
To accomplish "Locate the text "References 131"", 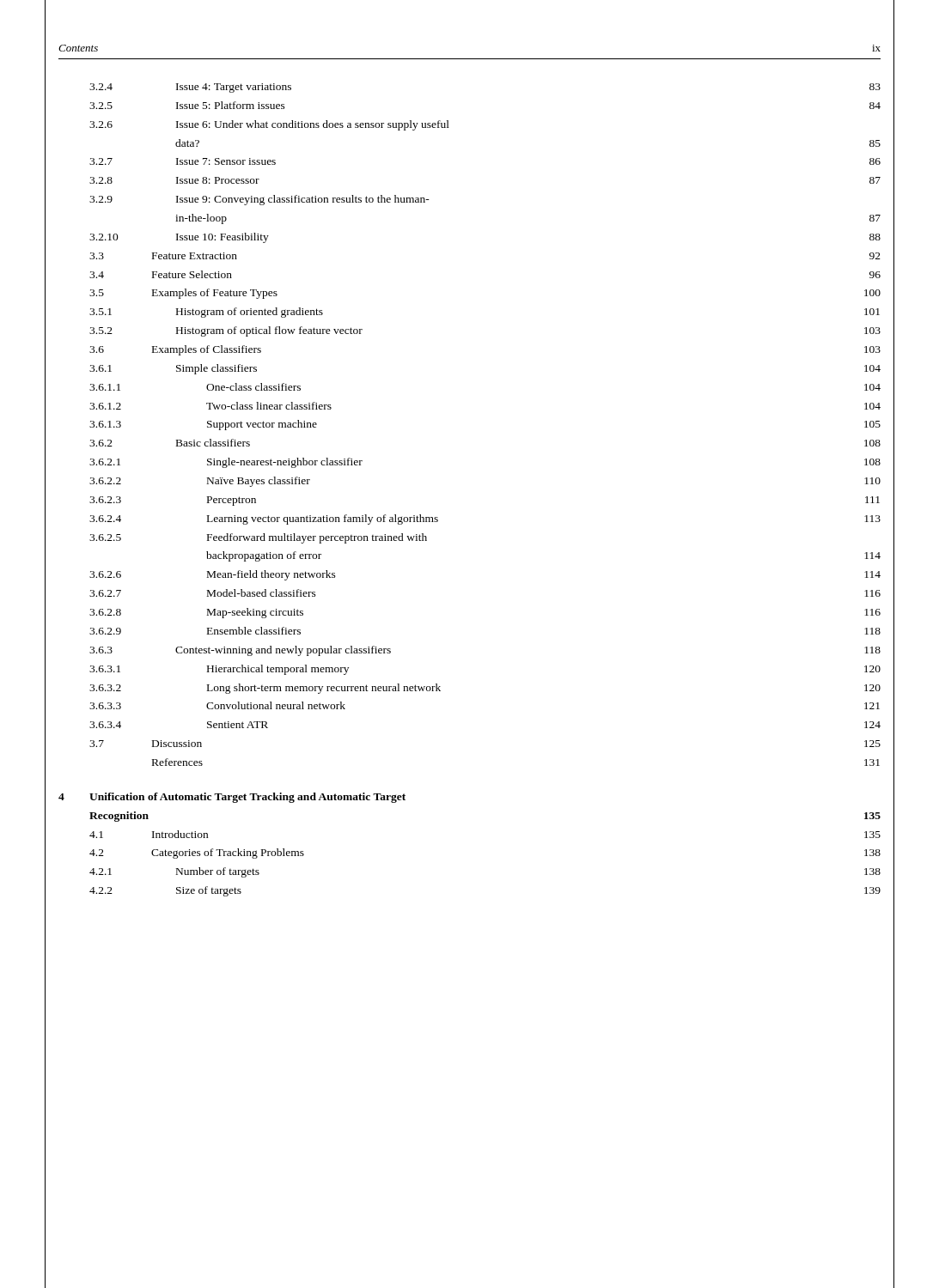I will coord(181,762).
